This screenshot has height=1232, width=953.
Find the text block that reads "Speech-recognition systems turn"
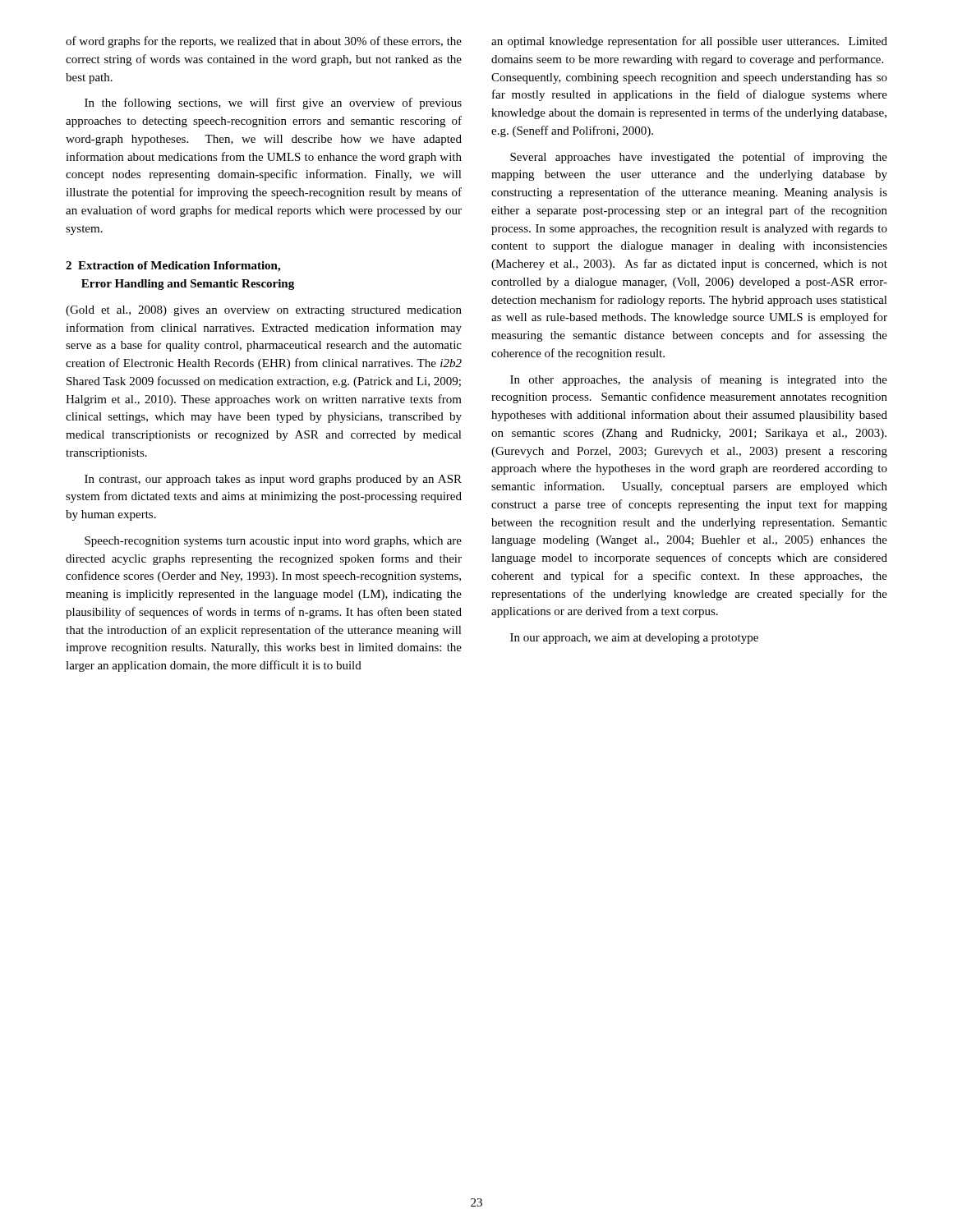coord(264,603)
